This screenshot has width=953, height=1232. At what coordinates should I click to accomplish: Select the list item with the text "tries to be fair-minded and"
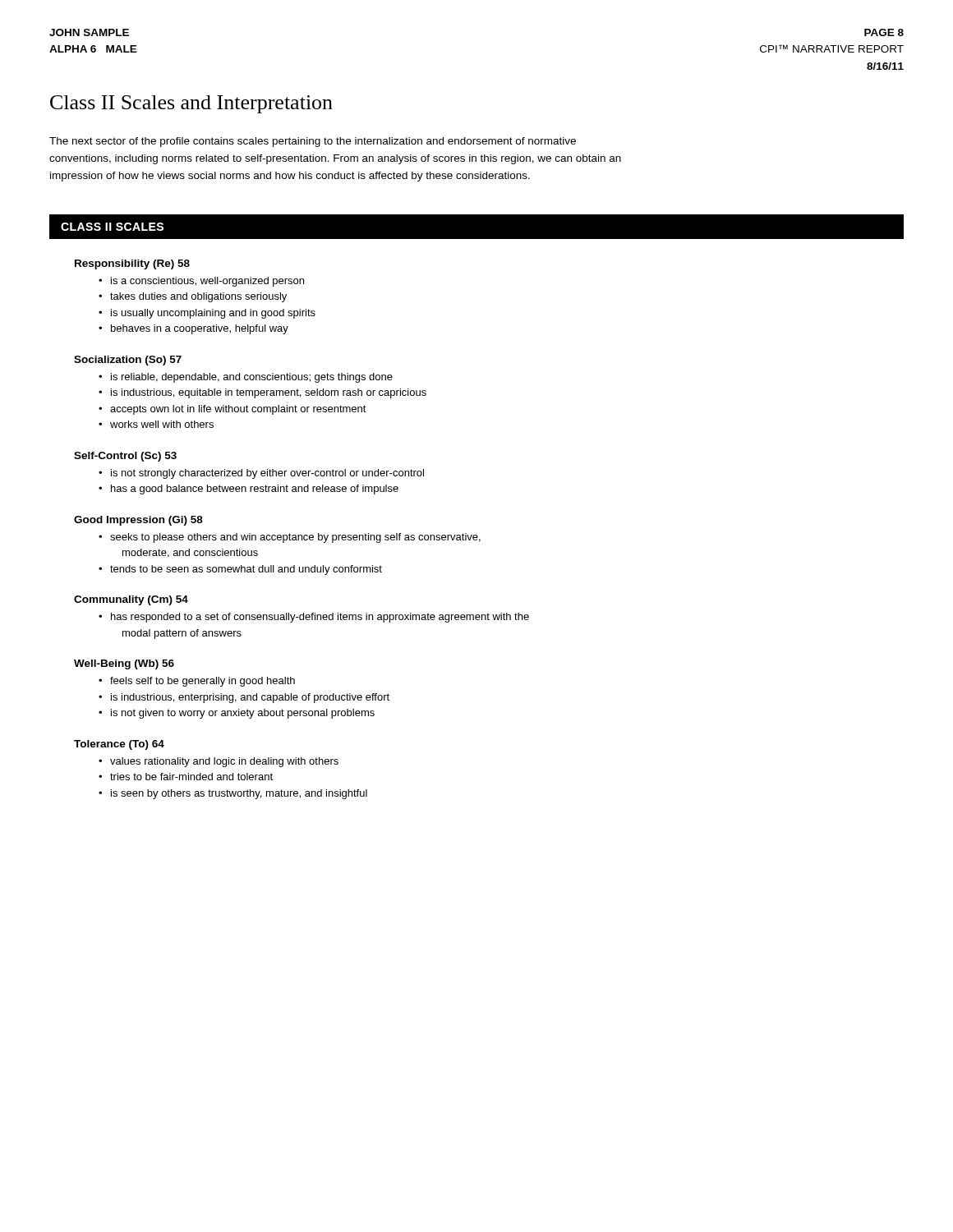click(191, 777)
